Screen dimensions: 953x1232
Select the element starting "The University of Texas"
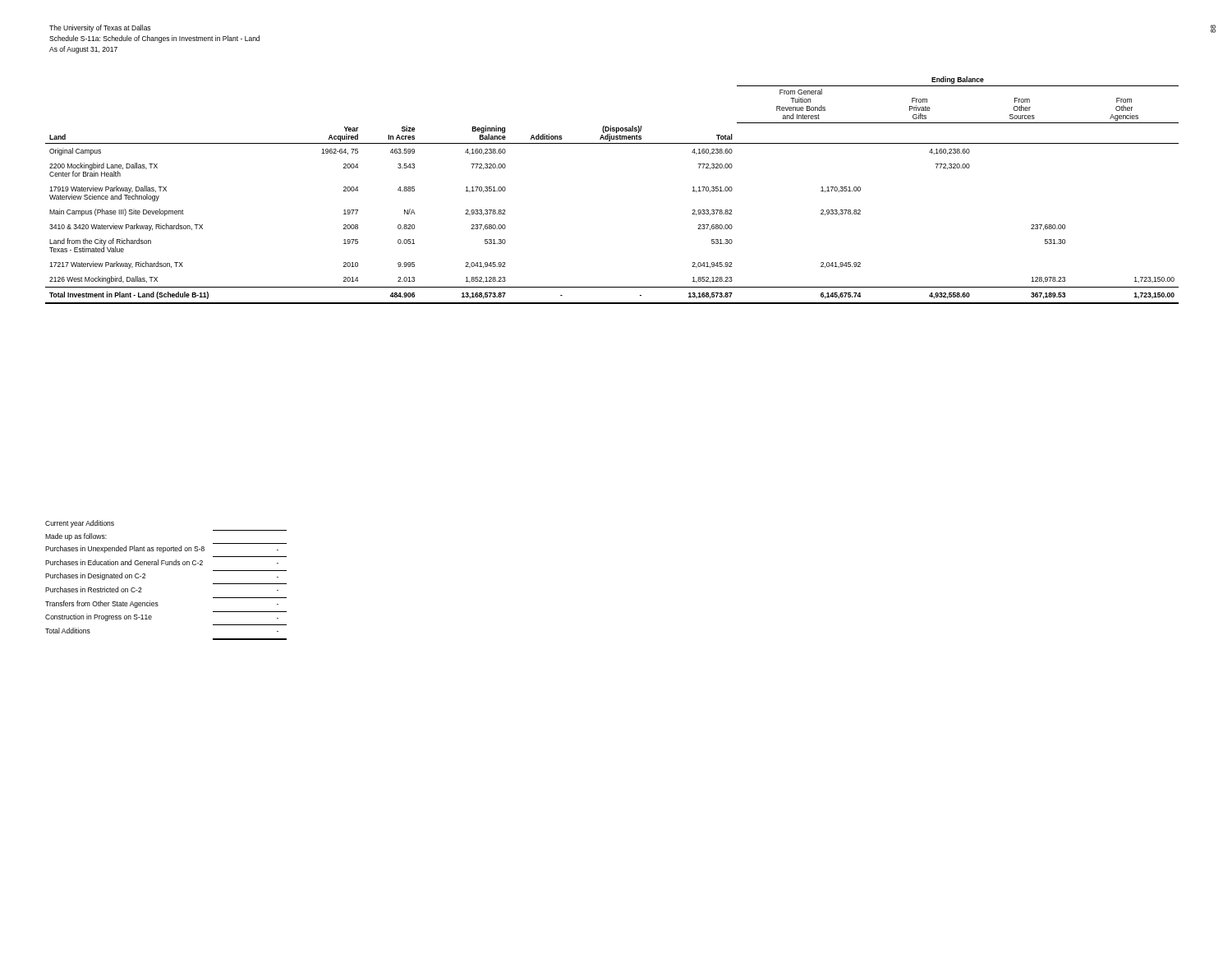[155, 38]
